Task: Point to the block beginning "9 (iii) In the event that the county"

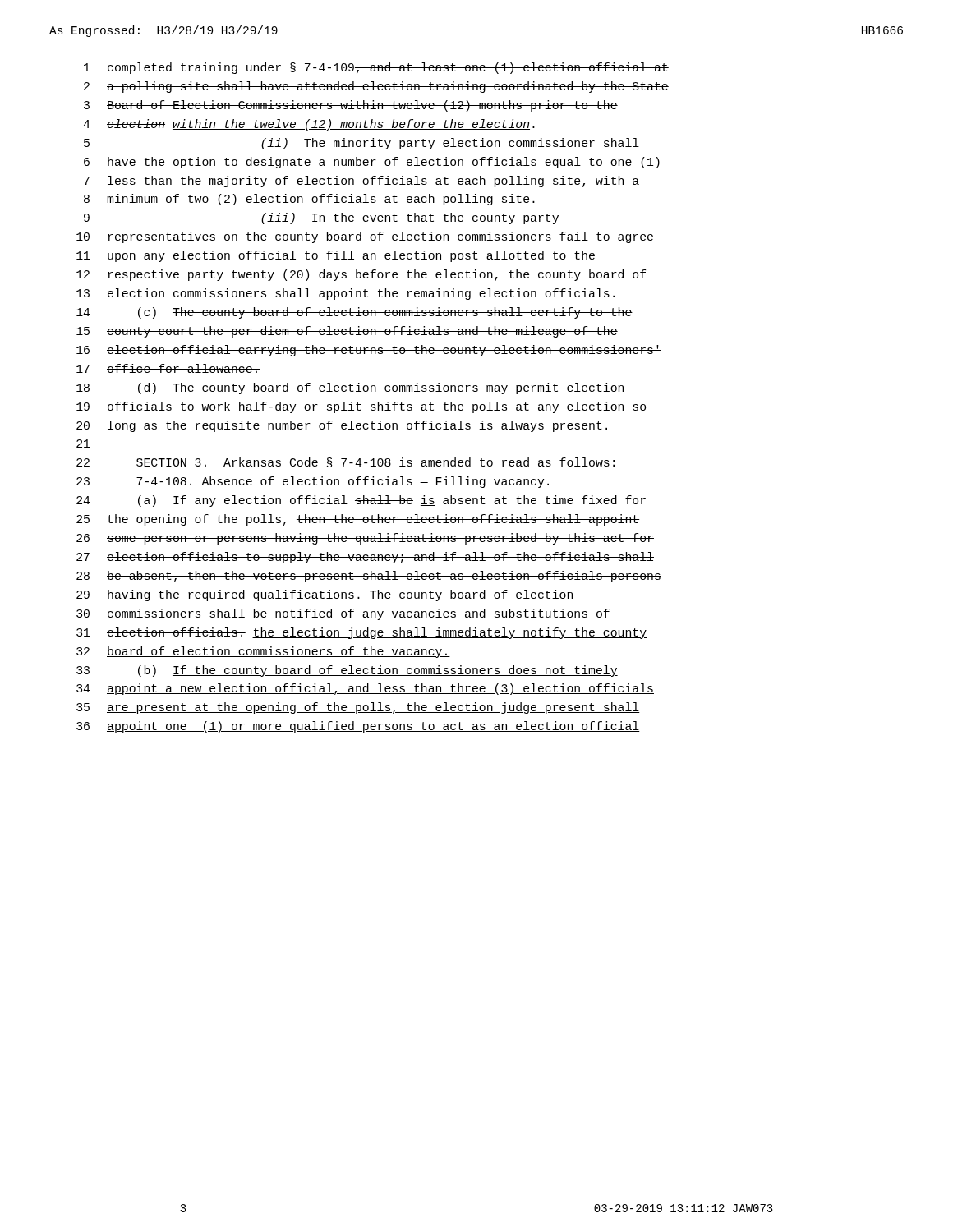Action: coord(476,219)
